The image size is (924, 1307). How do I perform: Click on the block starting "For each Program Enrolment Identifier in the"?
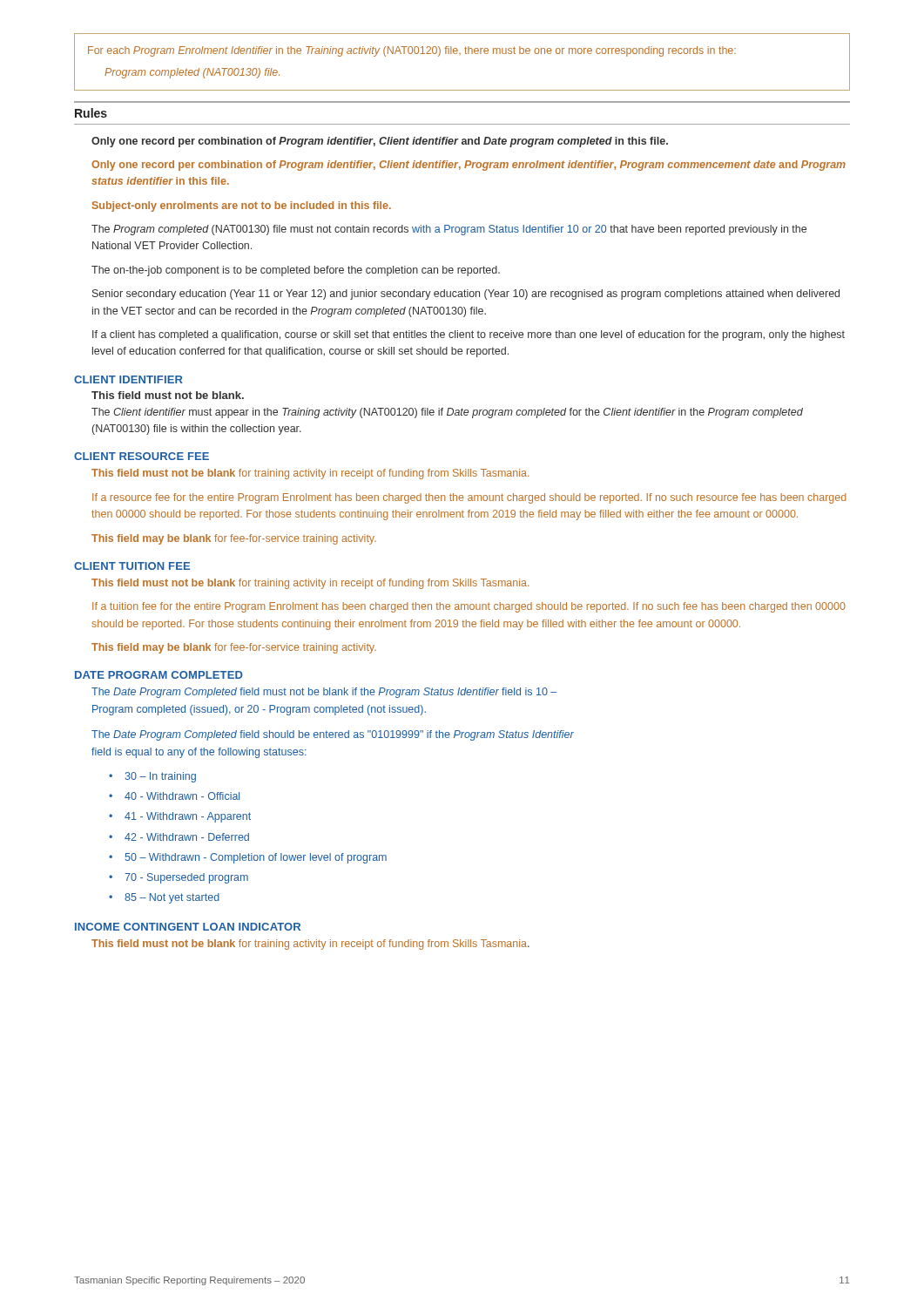point(462,63)
